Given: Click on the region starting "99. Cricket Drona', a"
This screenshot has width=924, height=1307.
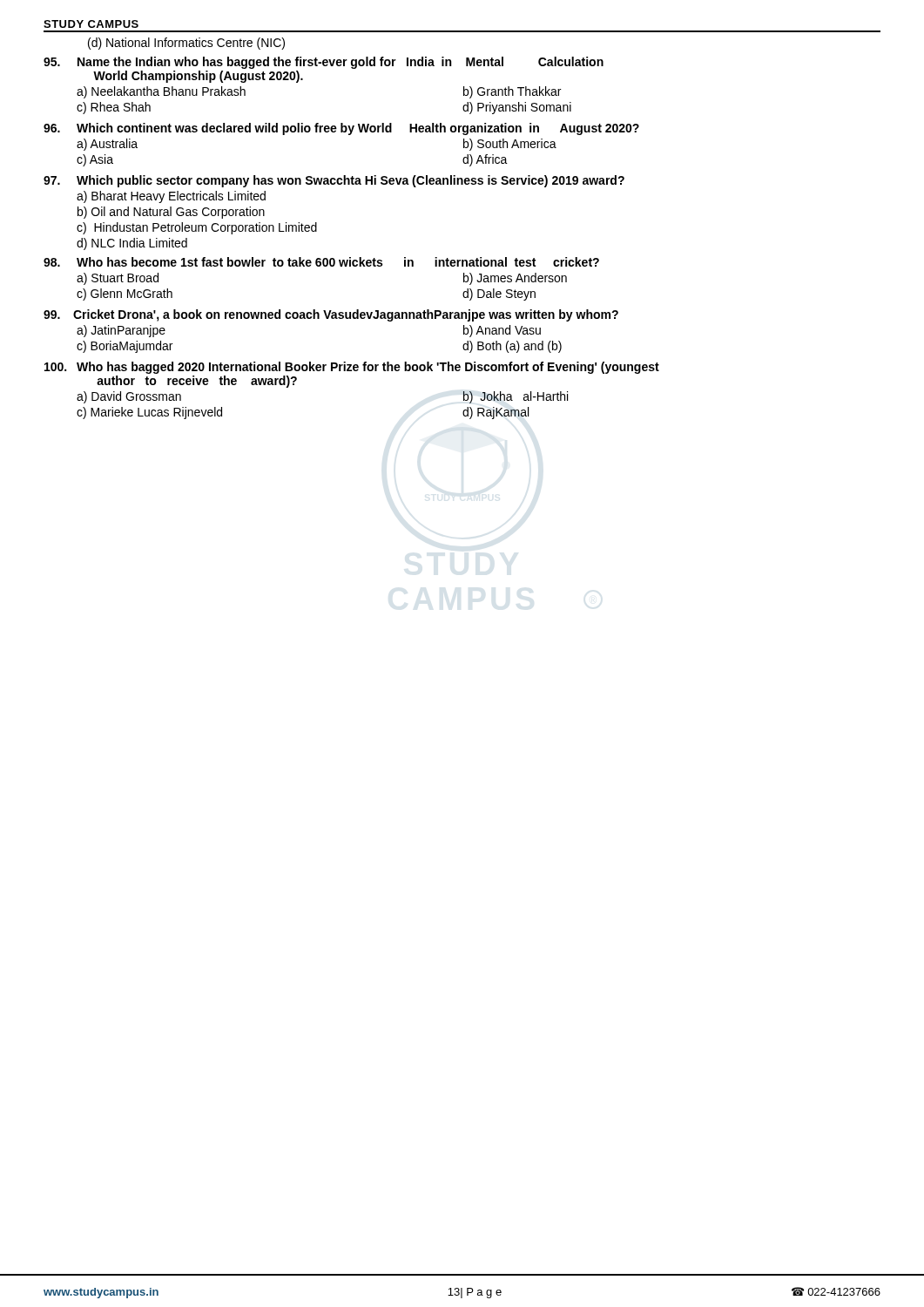Looking at the screenshot, I should (x=462, y=331).
